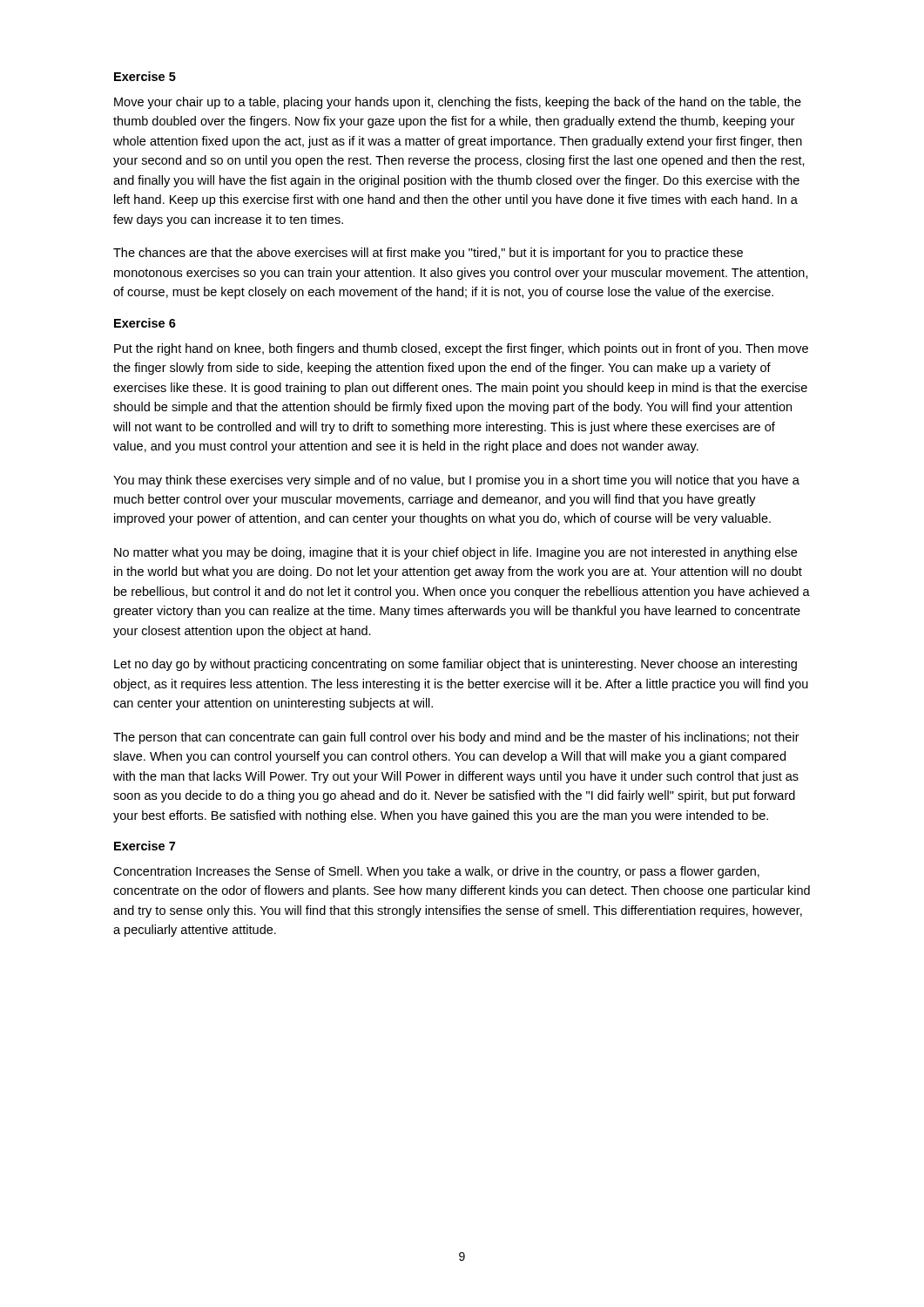
Task: Point to the block starting "Exercise 7"
Action: (x=144, y=846)
